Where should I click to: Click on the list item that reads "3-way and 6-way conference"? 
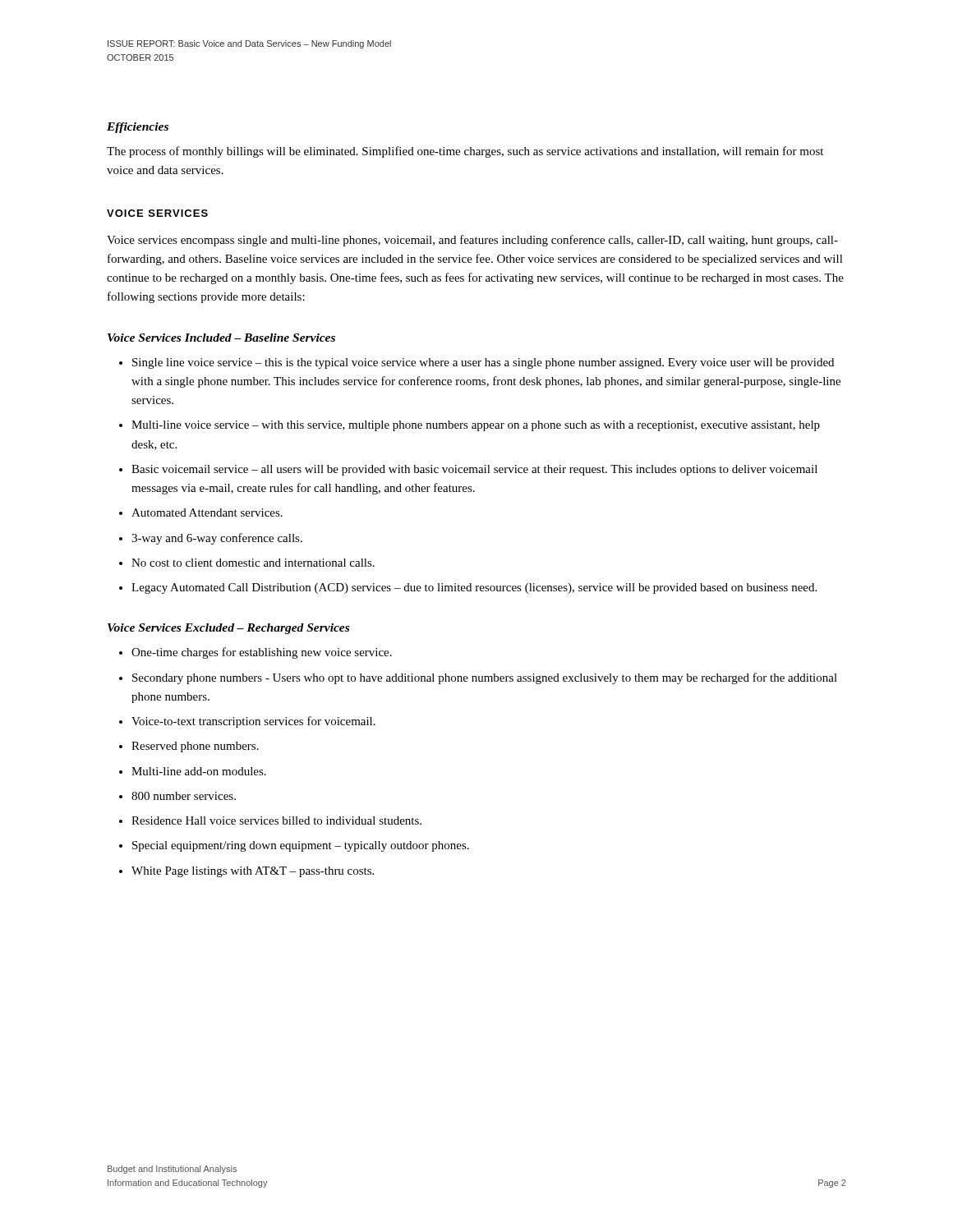(x=217, y=538)
